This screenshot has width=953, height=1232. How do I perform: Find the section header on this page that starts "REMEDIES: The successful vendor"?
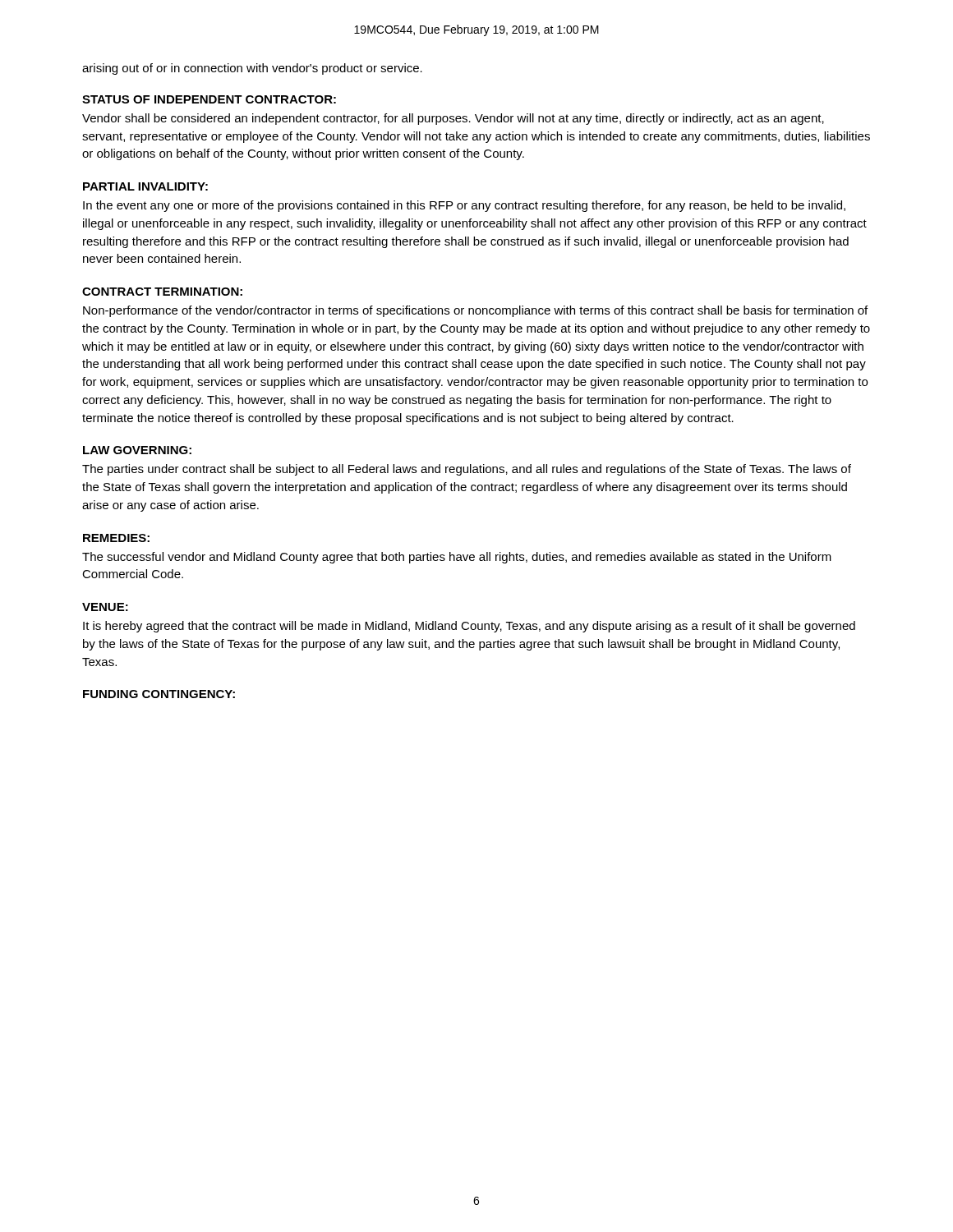(476, 557)
